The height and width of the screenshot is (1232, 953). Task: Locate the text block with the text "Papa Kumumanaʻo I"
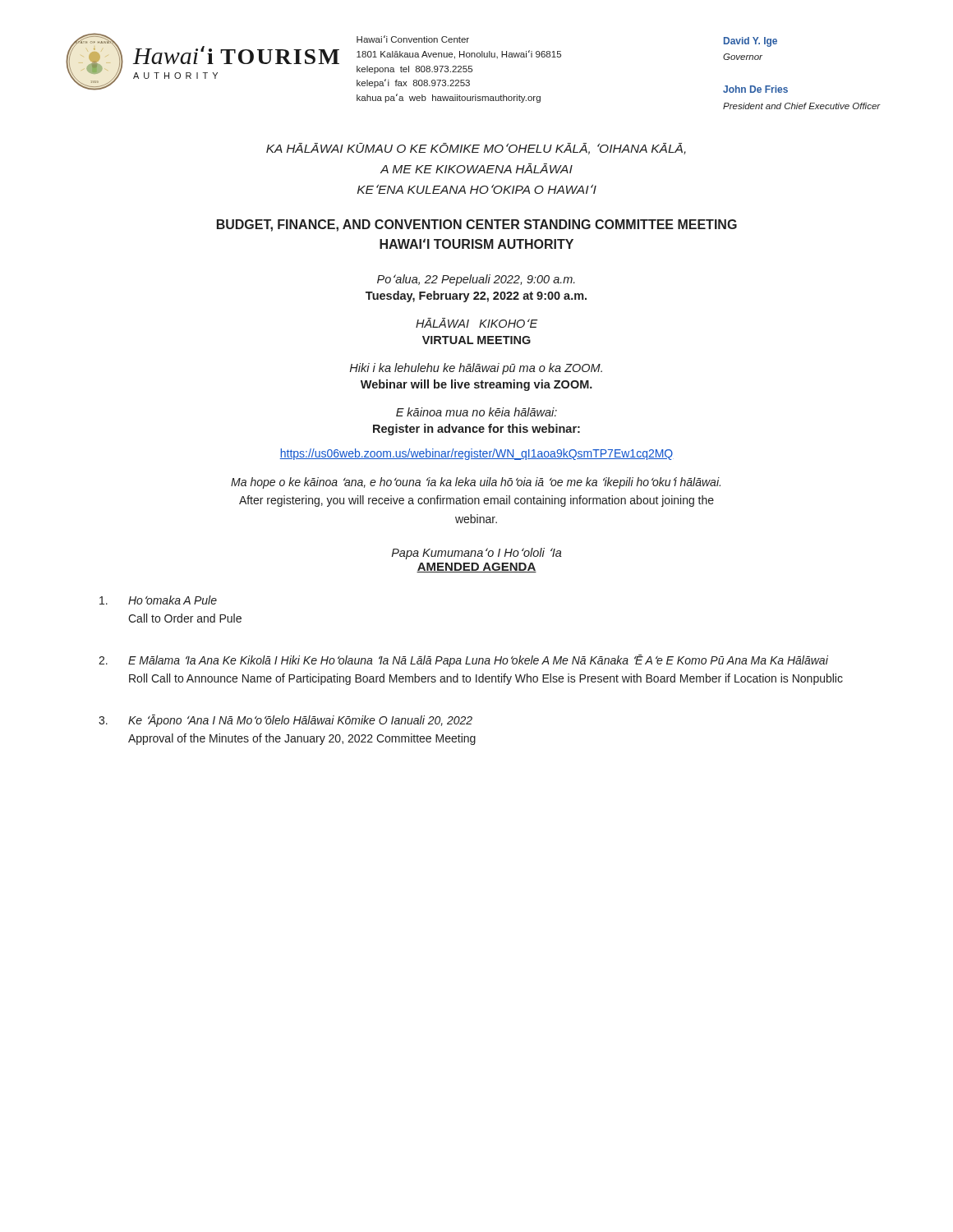pyautogui.click(x=476, y=560)
